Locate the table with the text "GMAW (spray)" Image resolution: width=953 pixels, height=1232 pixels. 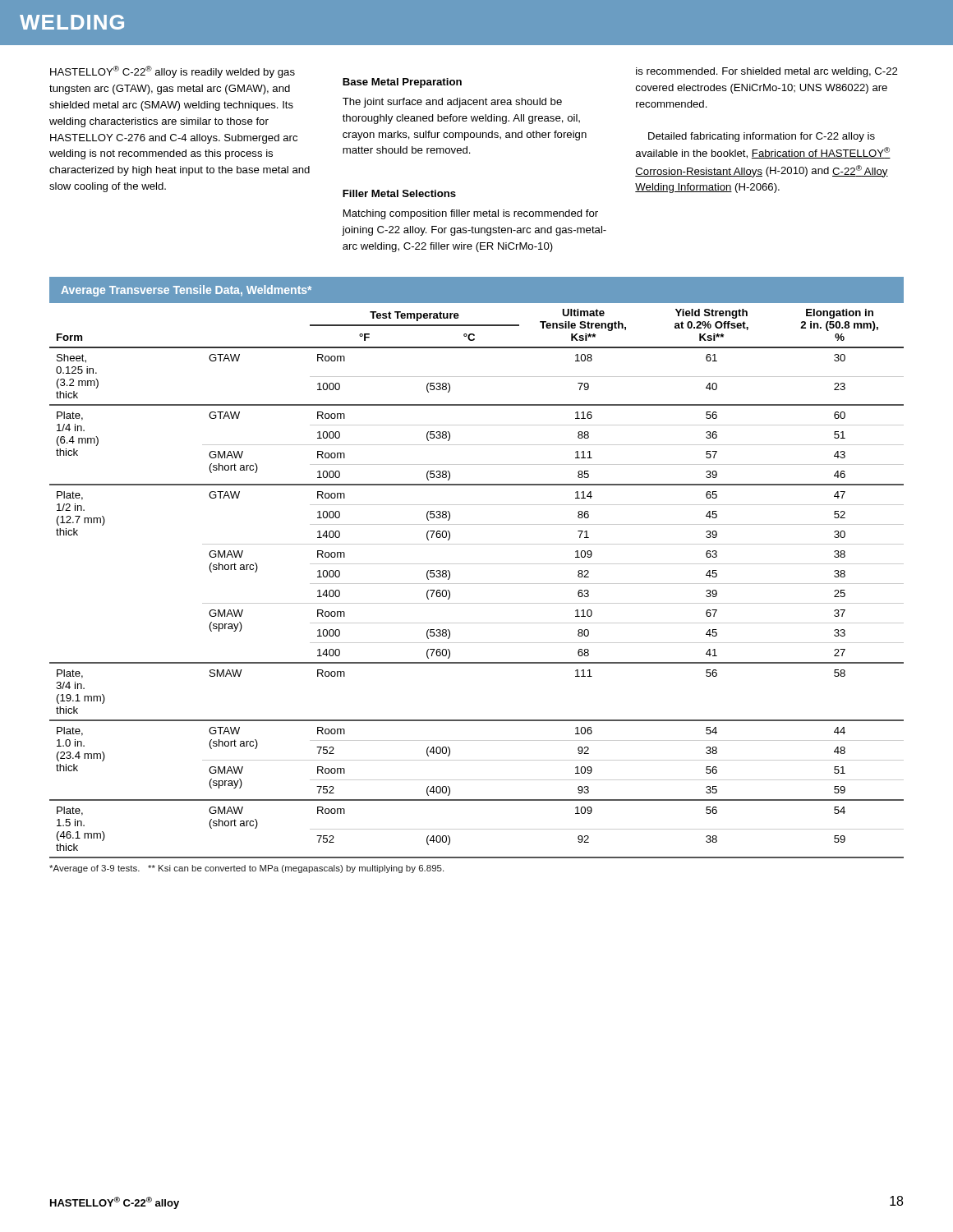pyautogui.click(x=476, y=581)
